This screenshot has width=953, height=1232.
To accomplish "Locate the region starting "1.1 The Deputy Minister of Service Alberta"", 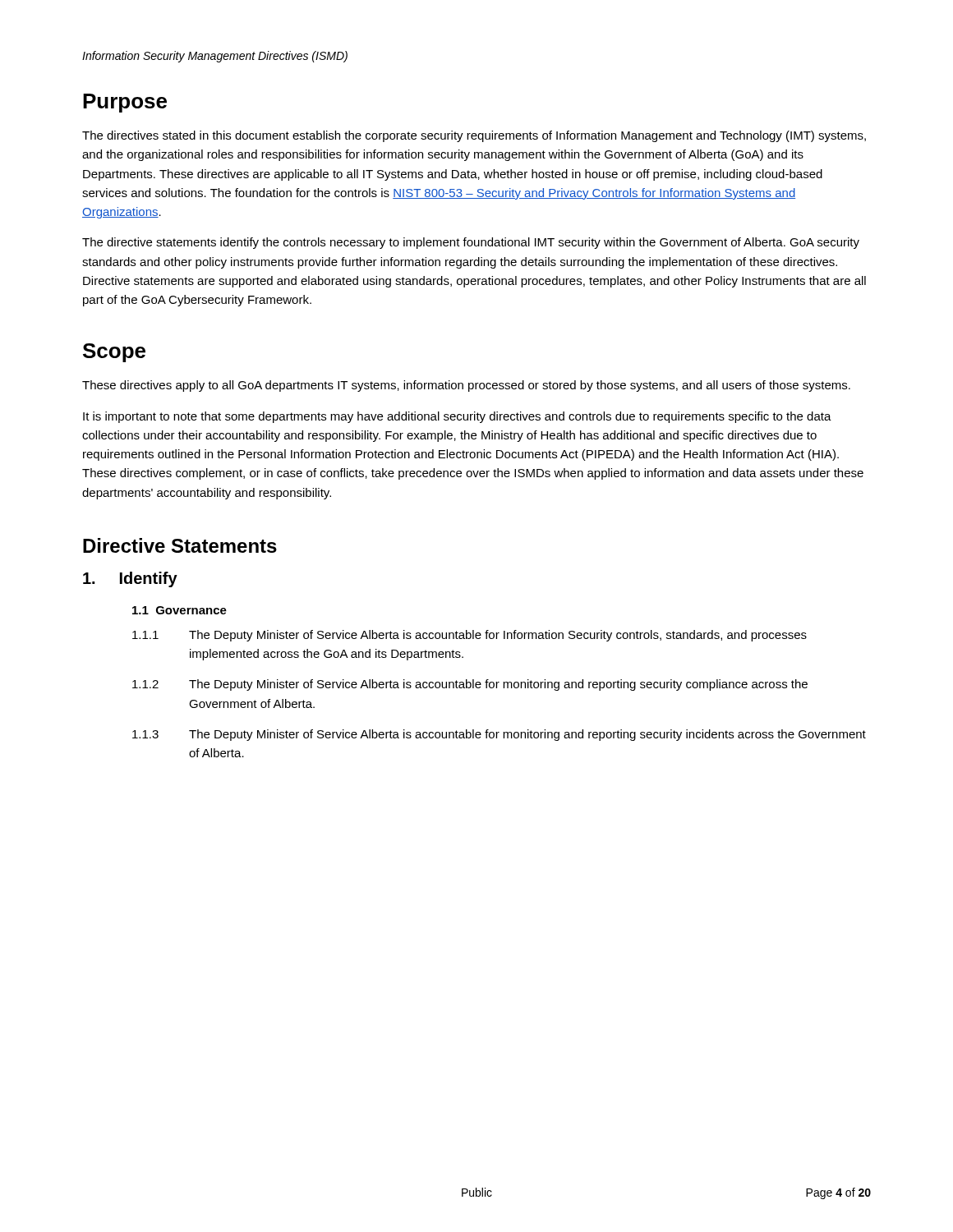I will click(501, 644).
